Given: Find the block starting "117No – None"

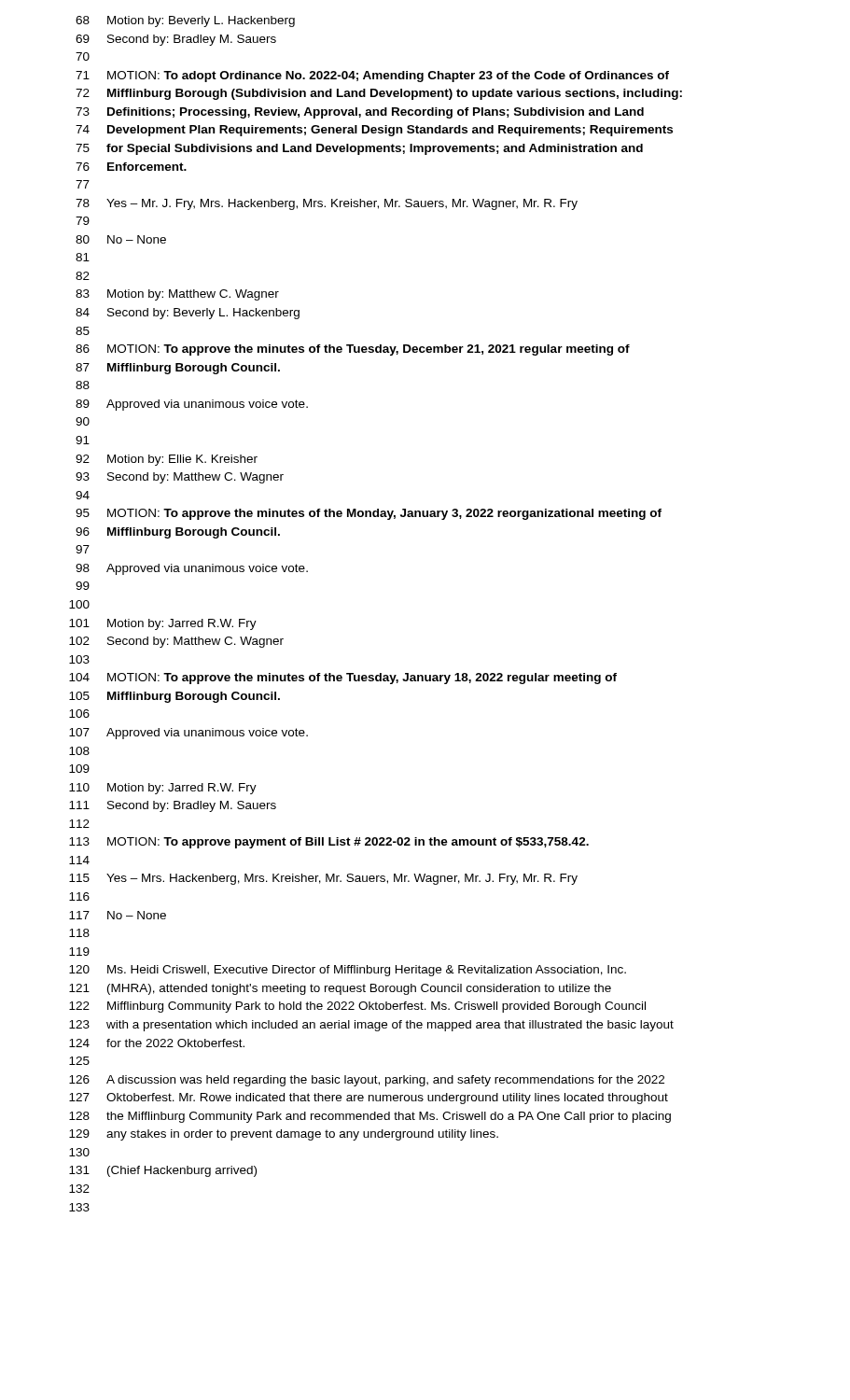Looking at the screenshot, I should [118, 915].
